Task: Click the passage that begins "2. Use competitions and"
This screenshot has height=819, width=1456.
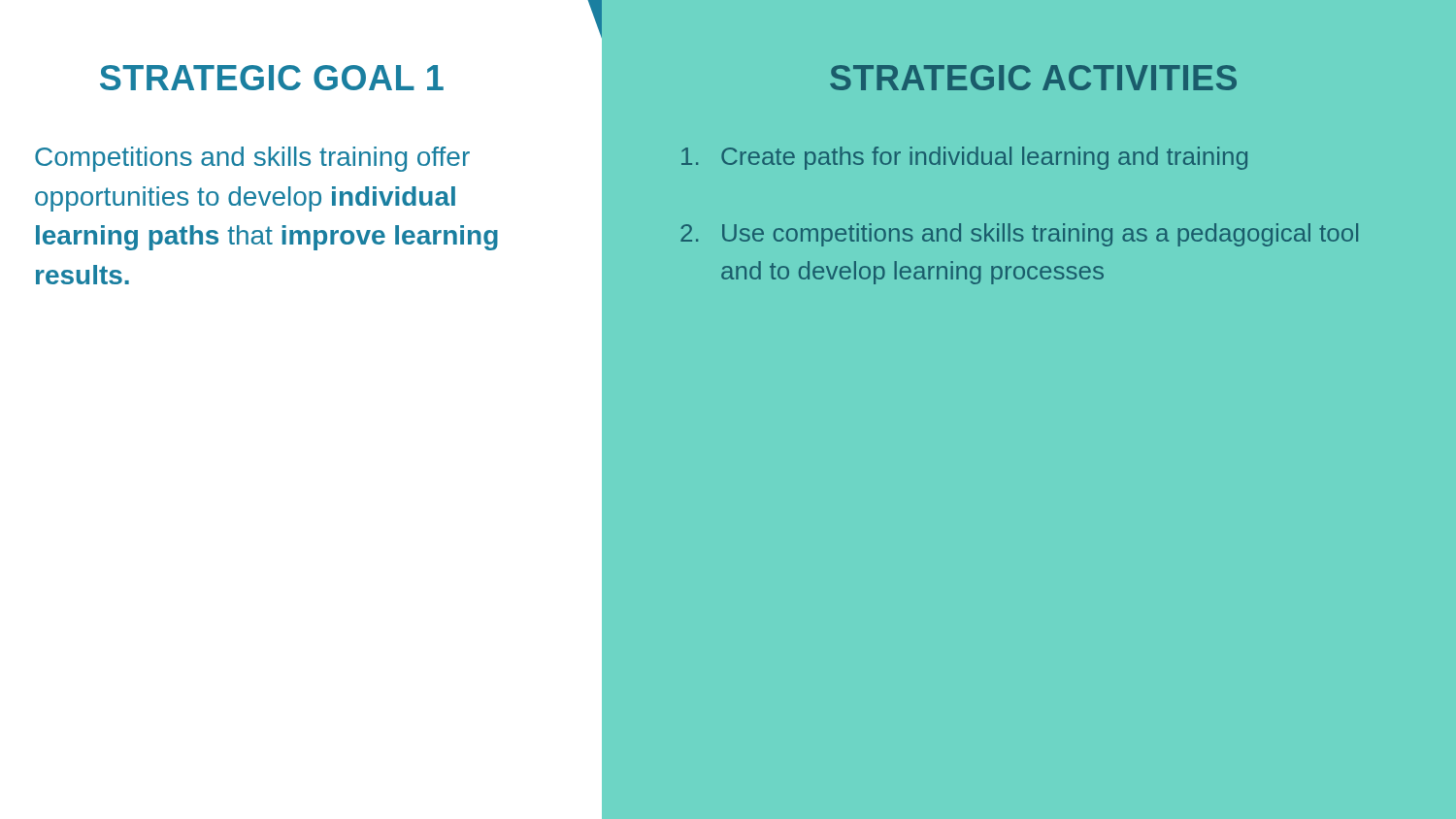Action: click(x=1034, y=252)
